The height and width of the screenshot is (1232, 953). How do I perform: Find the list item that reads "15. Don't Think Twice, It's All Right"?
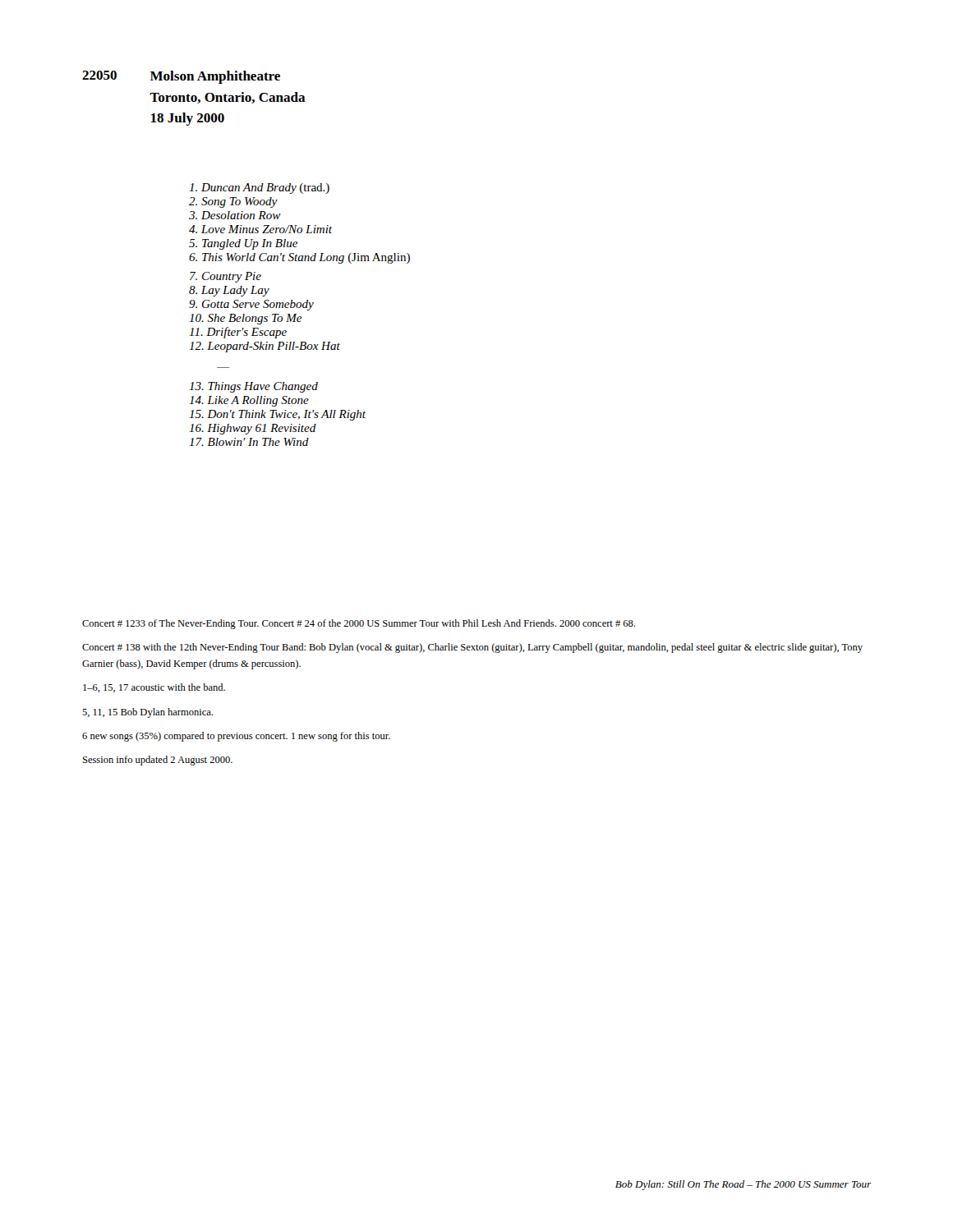[x=277, y=414]
